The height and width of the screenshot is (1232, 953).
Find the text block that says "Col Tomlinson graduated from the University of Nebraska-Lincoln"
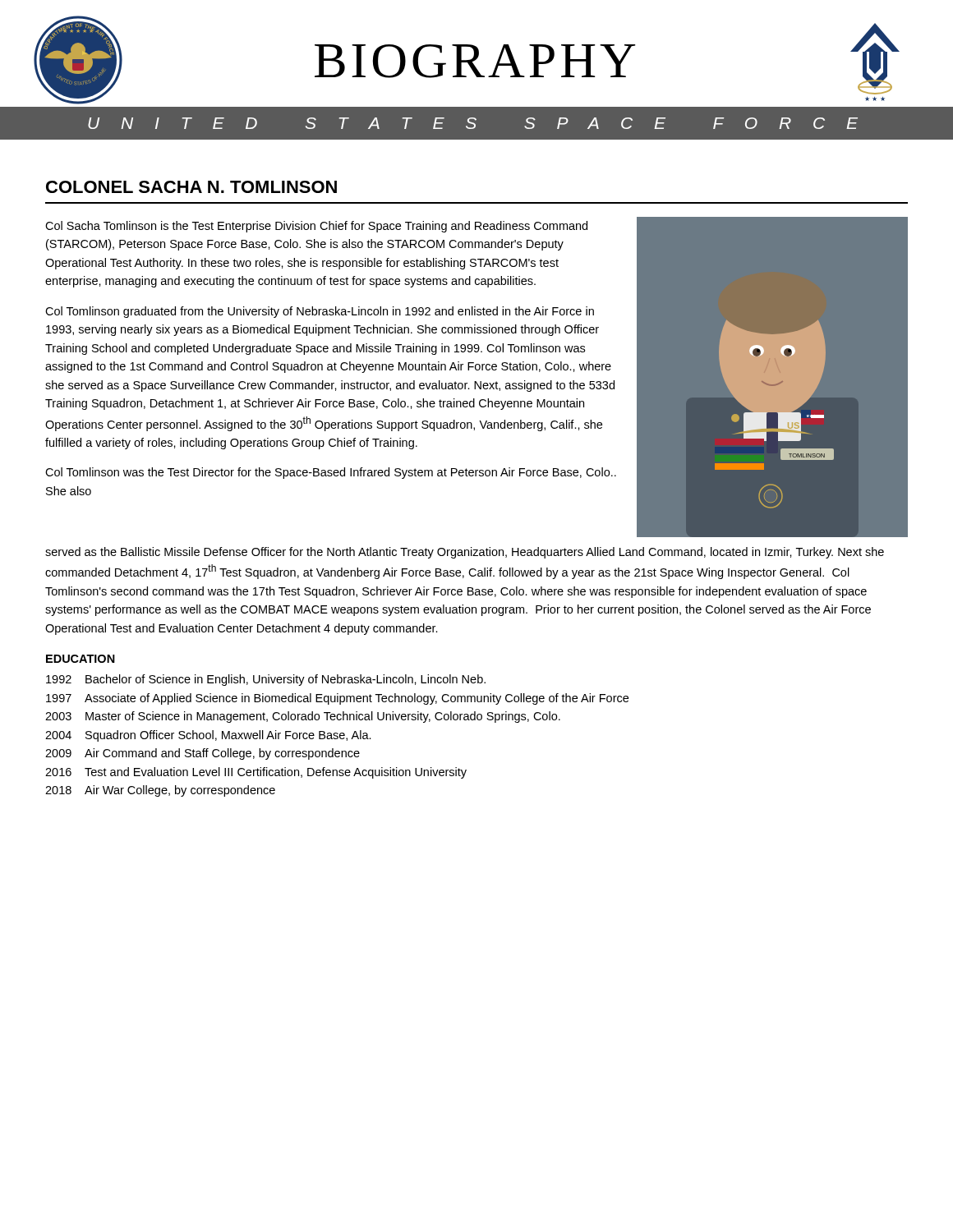[x=330, y=377]
